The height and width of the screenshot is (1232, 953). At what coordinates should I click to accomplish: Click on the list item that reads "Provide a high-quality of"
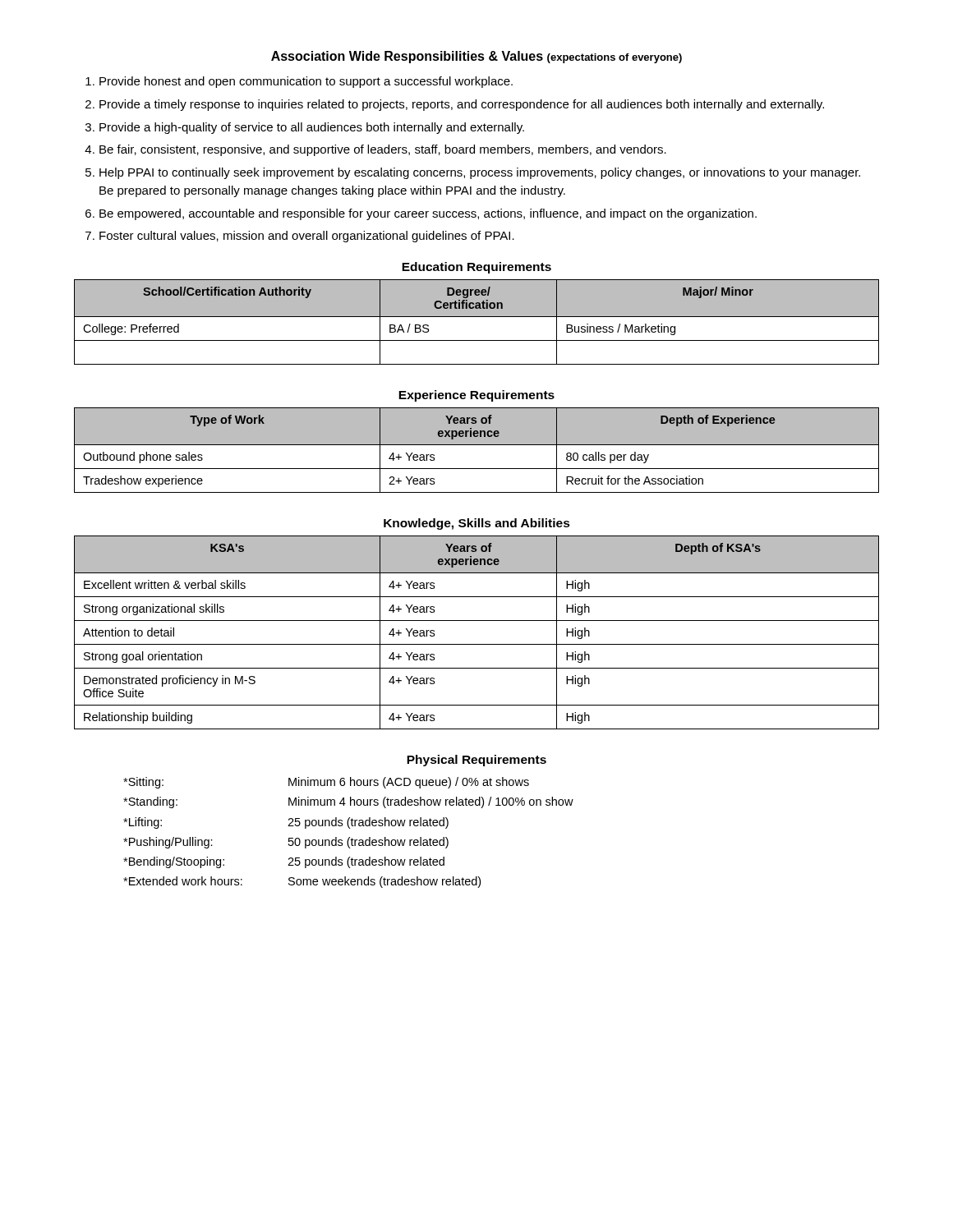pos(312,126)
